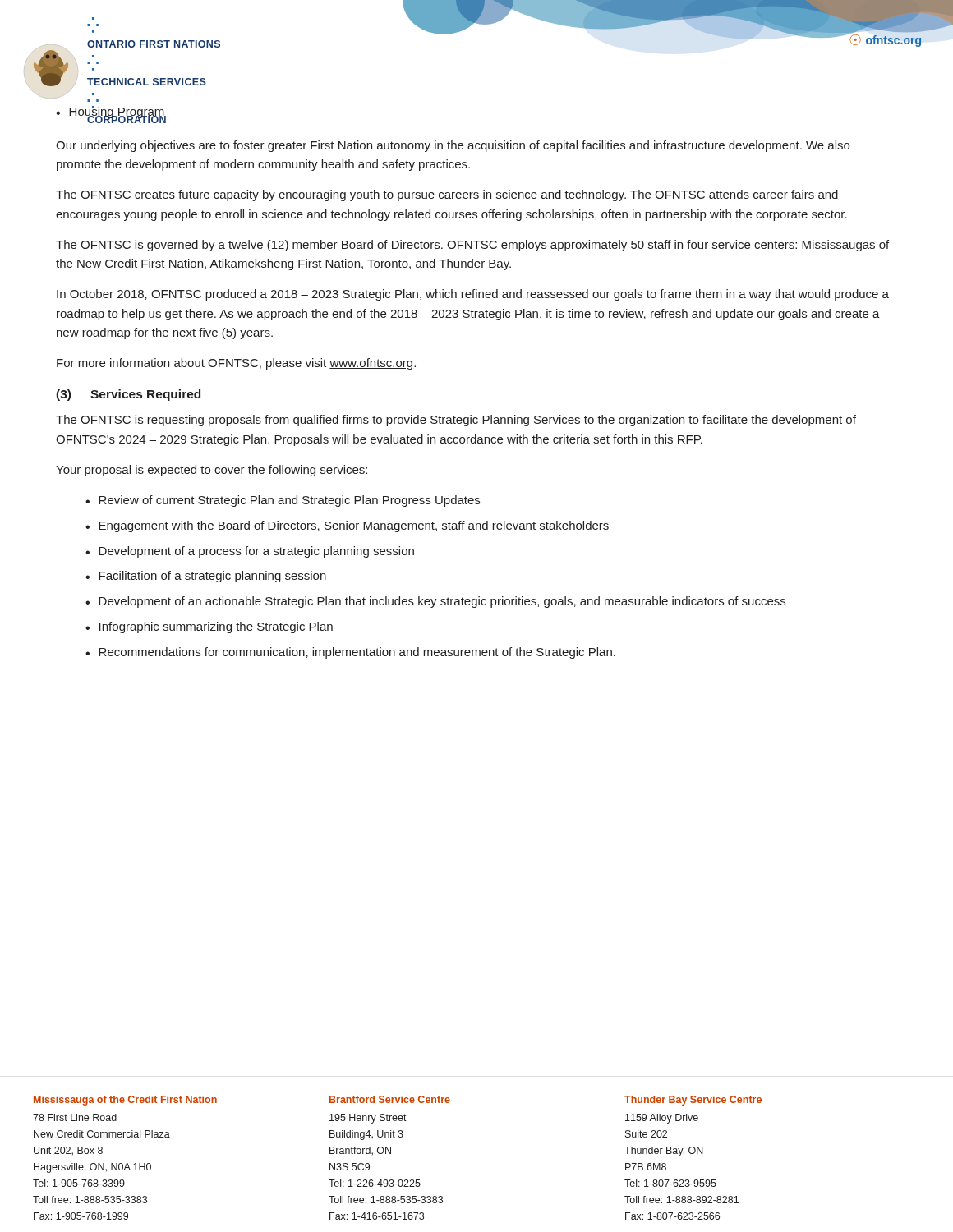953x1232 pixels.
Task: Point to the block beginning "In October 2018,"
Action: [x=476, y=313]
